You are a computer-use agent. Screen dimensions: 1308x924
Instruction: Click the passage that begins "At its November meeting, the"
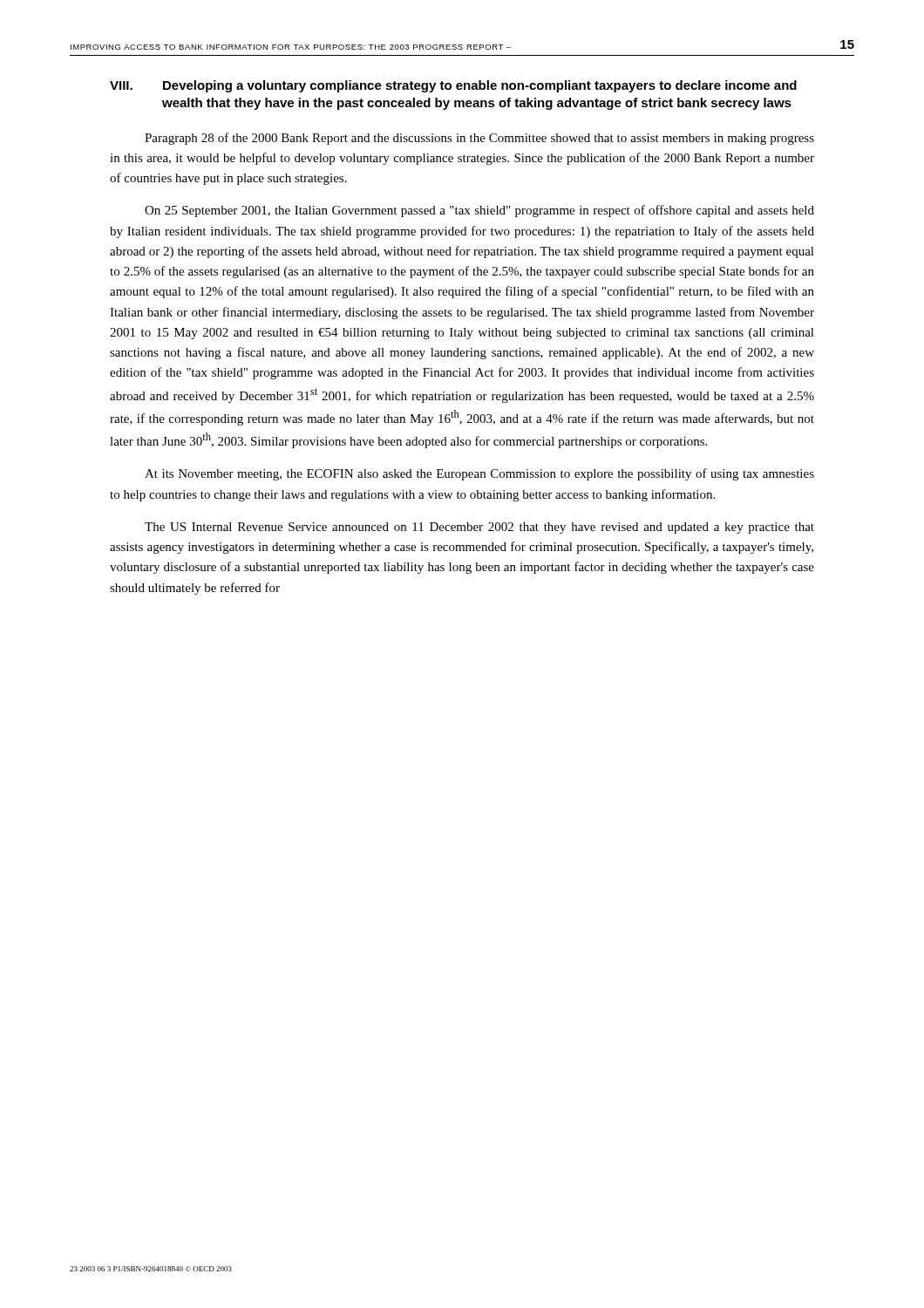[462, 484]
